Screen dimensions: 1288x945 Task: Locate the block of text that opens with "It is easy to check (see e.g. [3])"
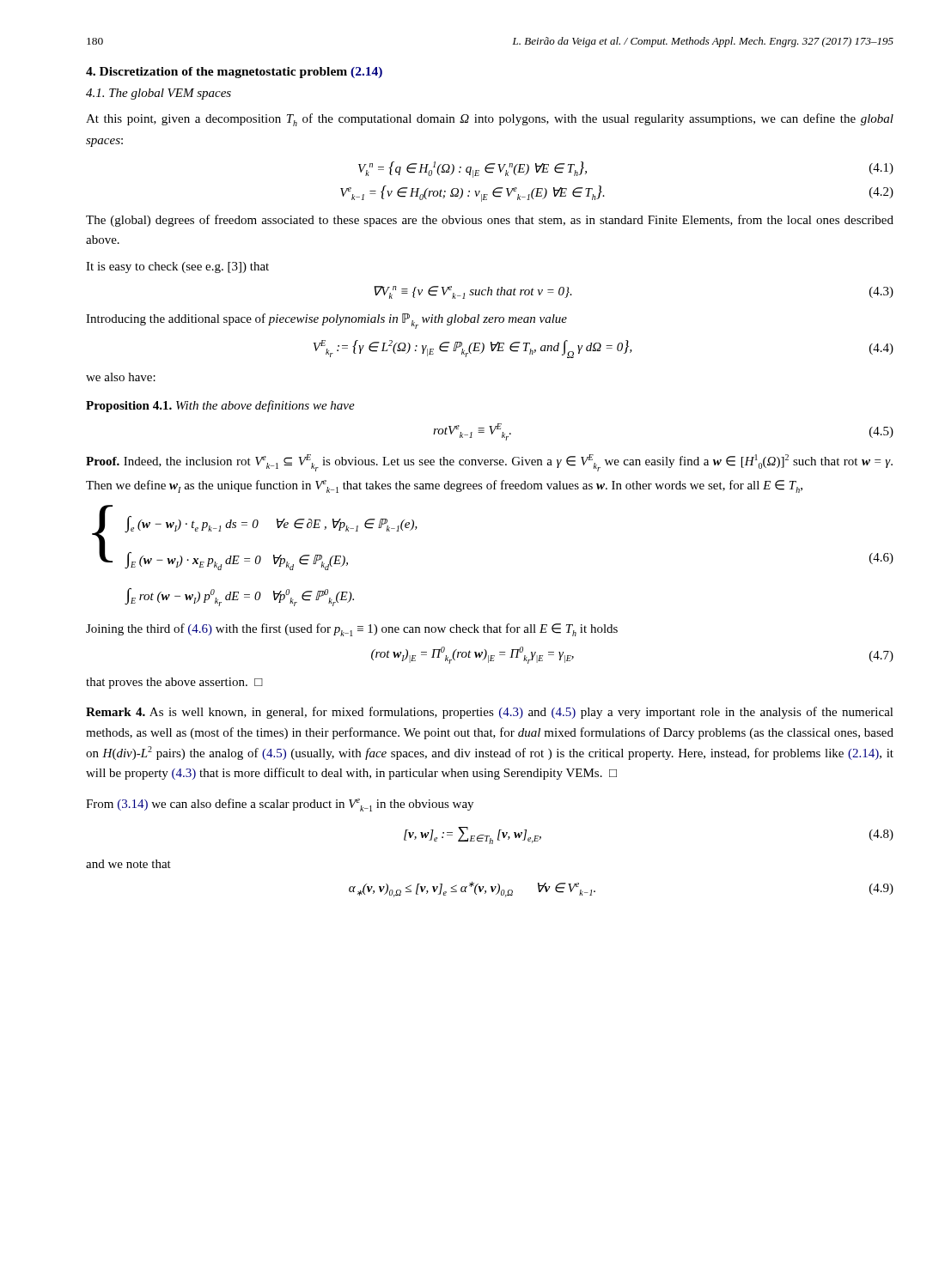[178, 266]
